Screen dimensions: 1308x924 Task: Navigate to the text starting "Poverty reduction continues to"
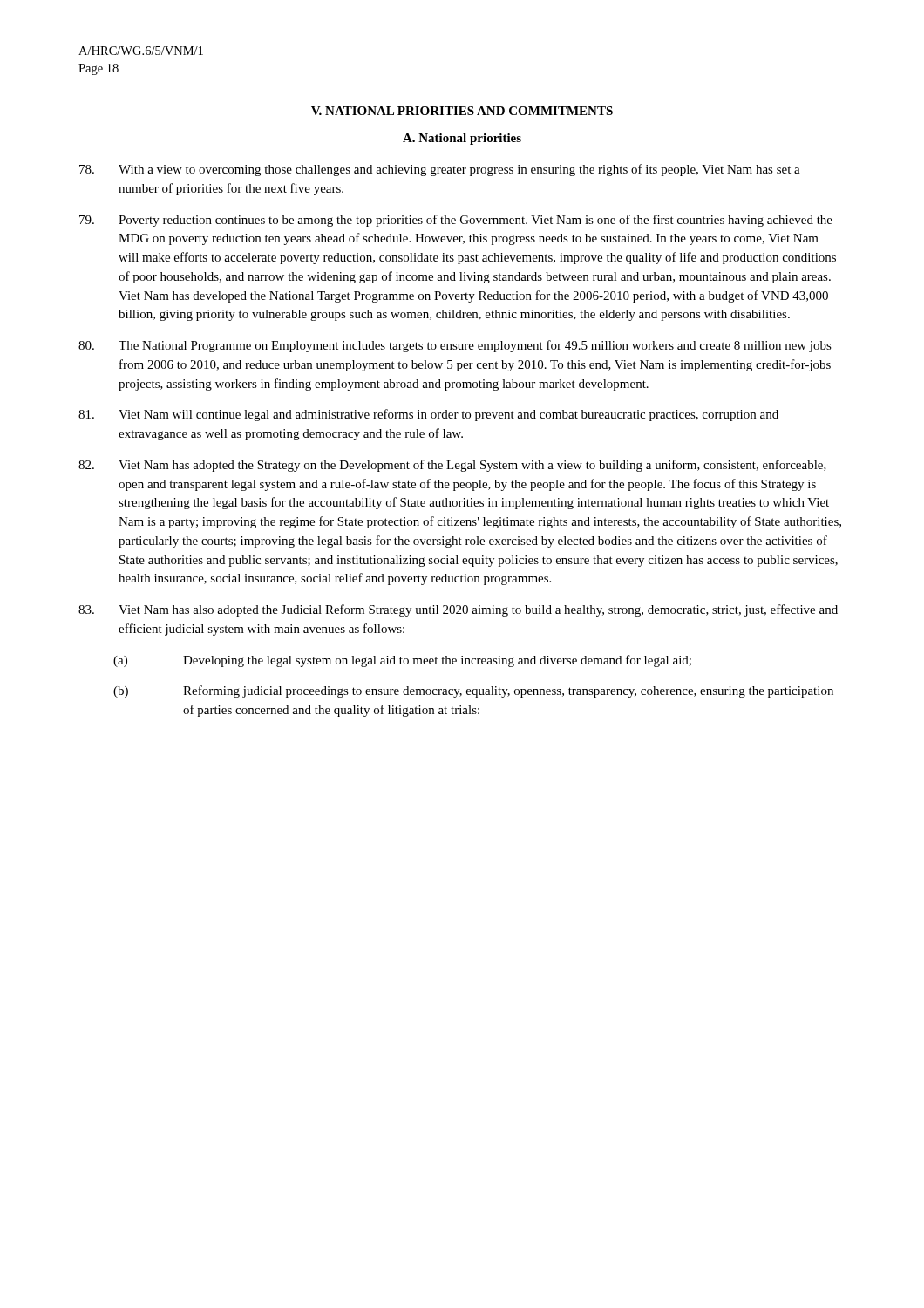[460, 268]
